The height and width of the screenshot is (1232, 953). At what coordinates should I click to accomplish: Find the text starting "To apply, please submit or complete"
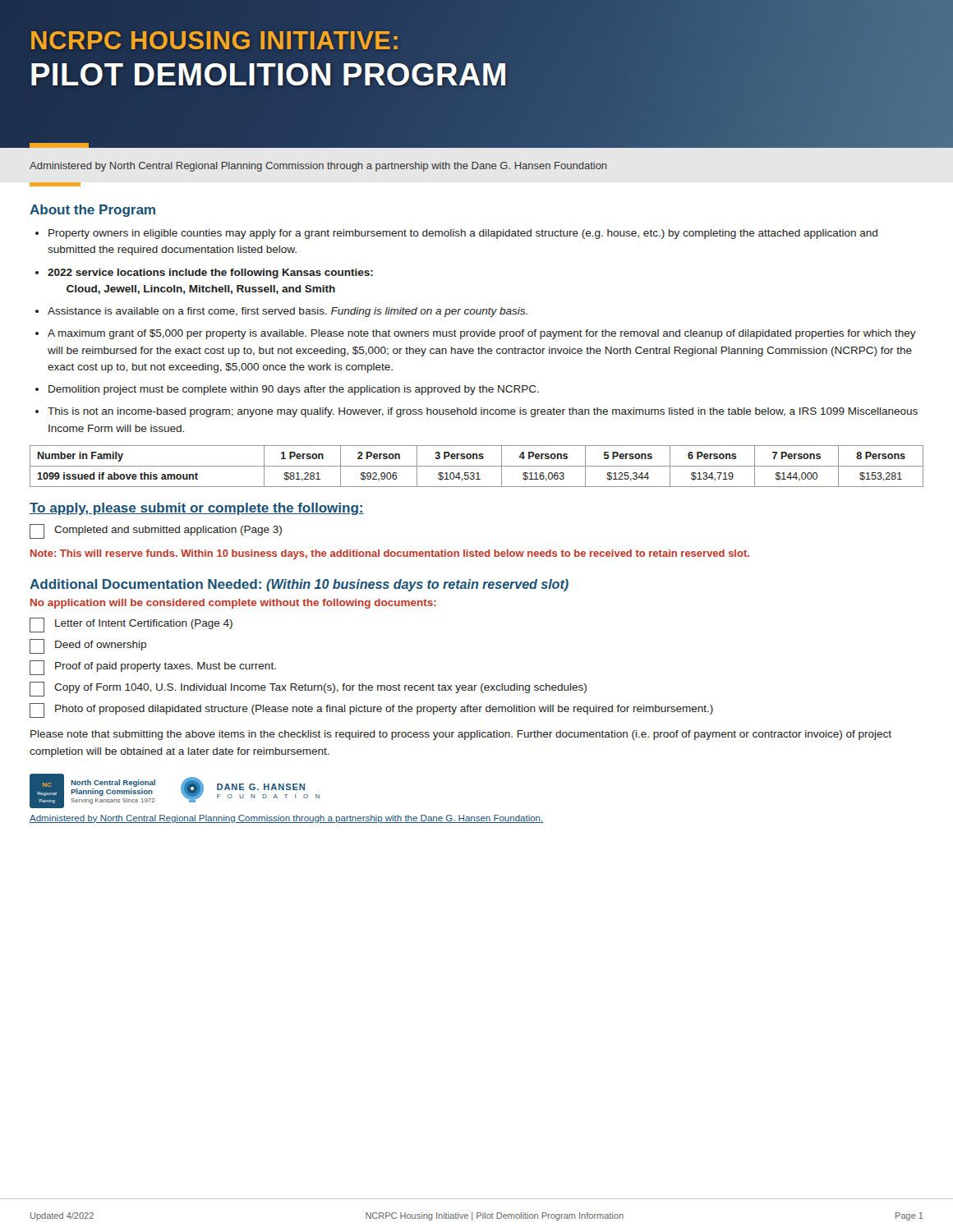coord(197,508)
